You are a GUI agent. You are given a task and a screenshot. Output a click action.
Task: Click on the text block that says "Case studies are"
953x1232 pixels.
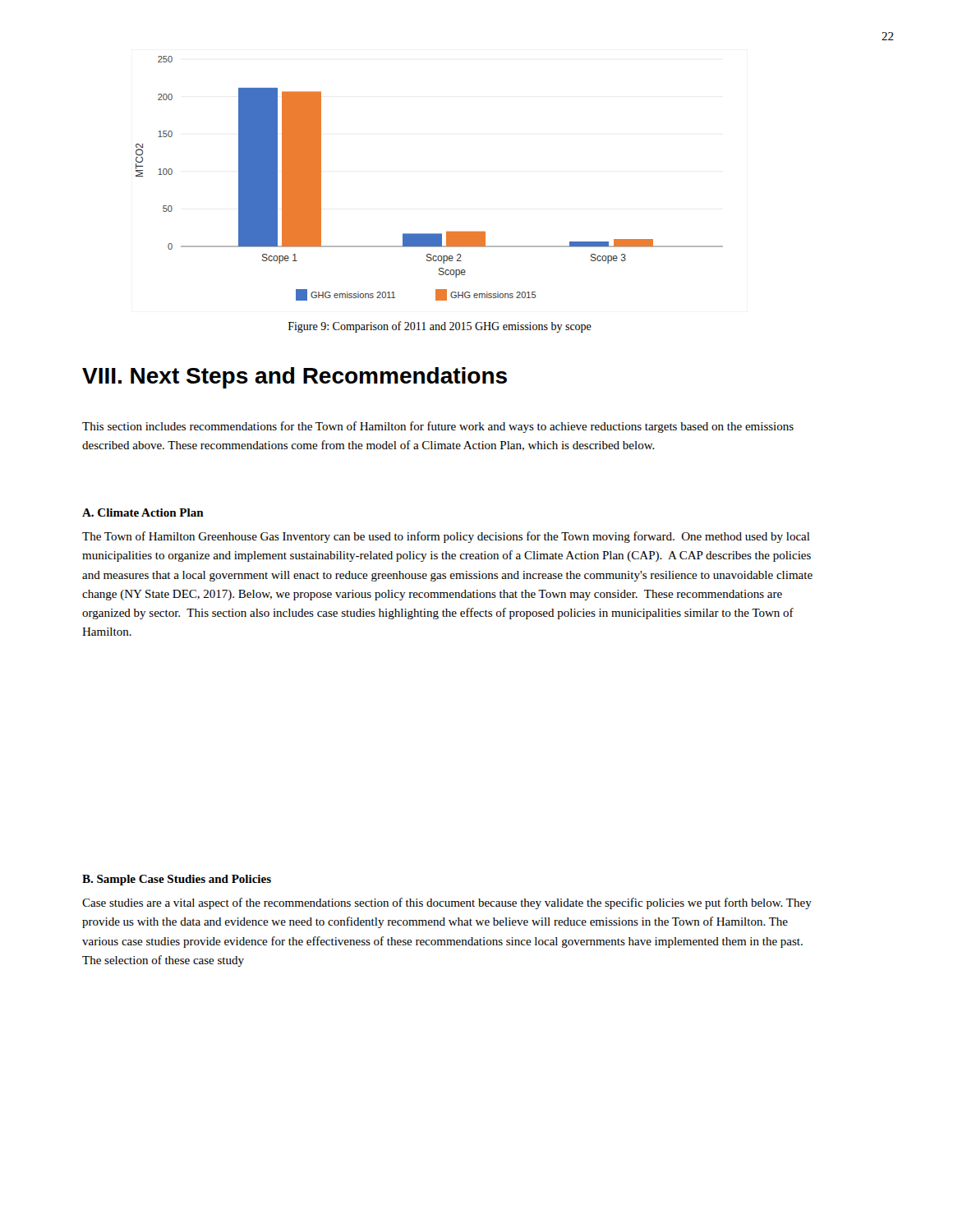[447, 931]
